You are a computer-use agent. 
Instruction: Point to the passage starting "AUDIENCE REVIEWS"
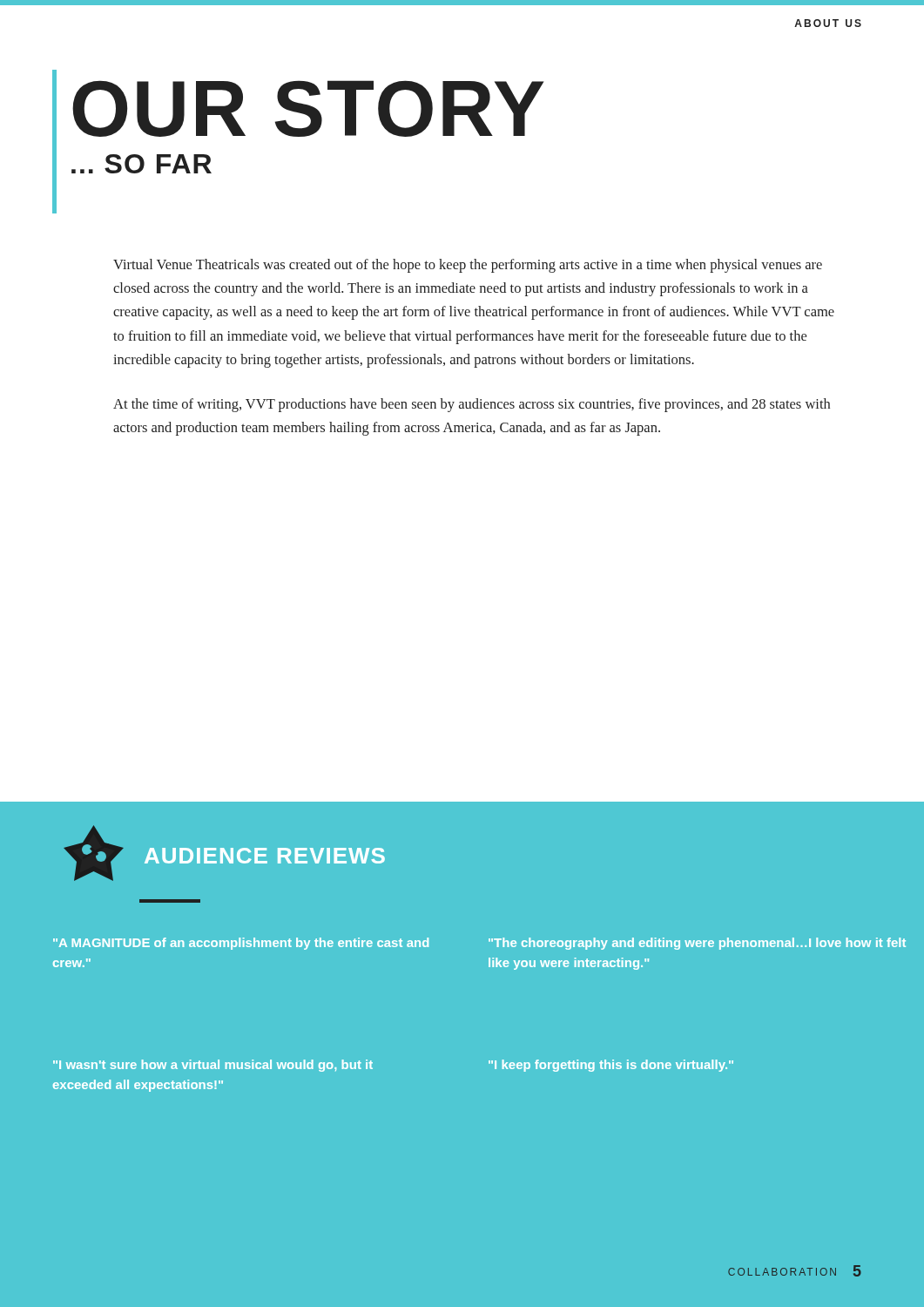[224, 856]
